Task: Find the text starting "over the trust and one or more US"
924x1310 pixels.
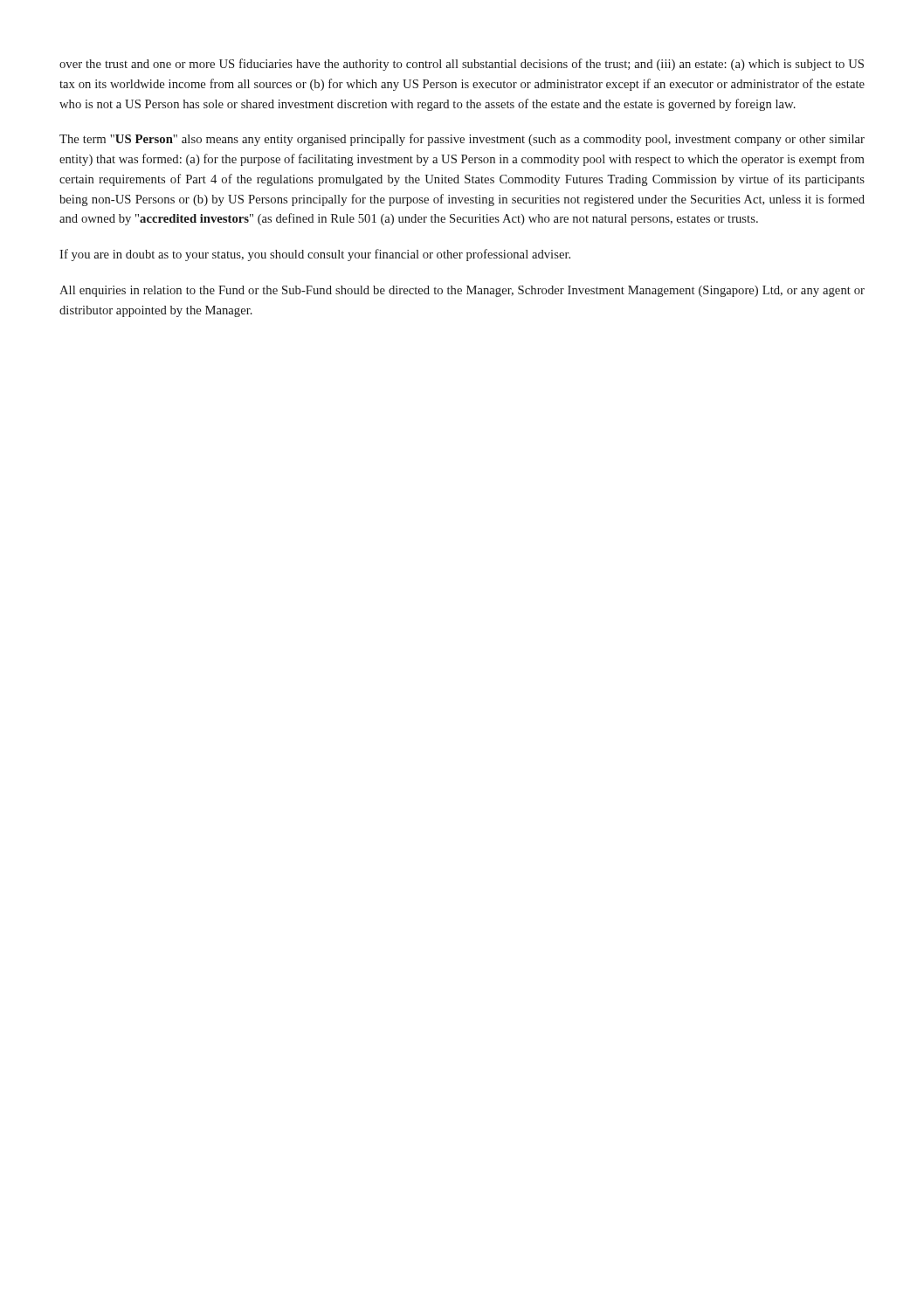Action: click(462, 84)
